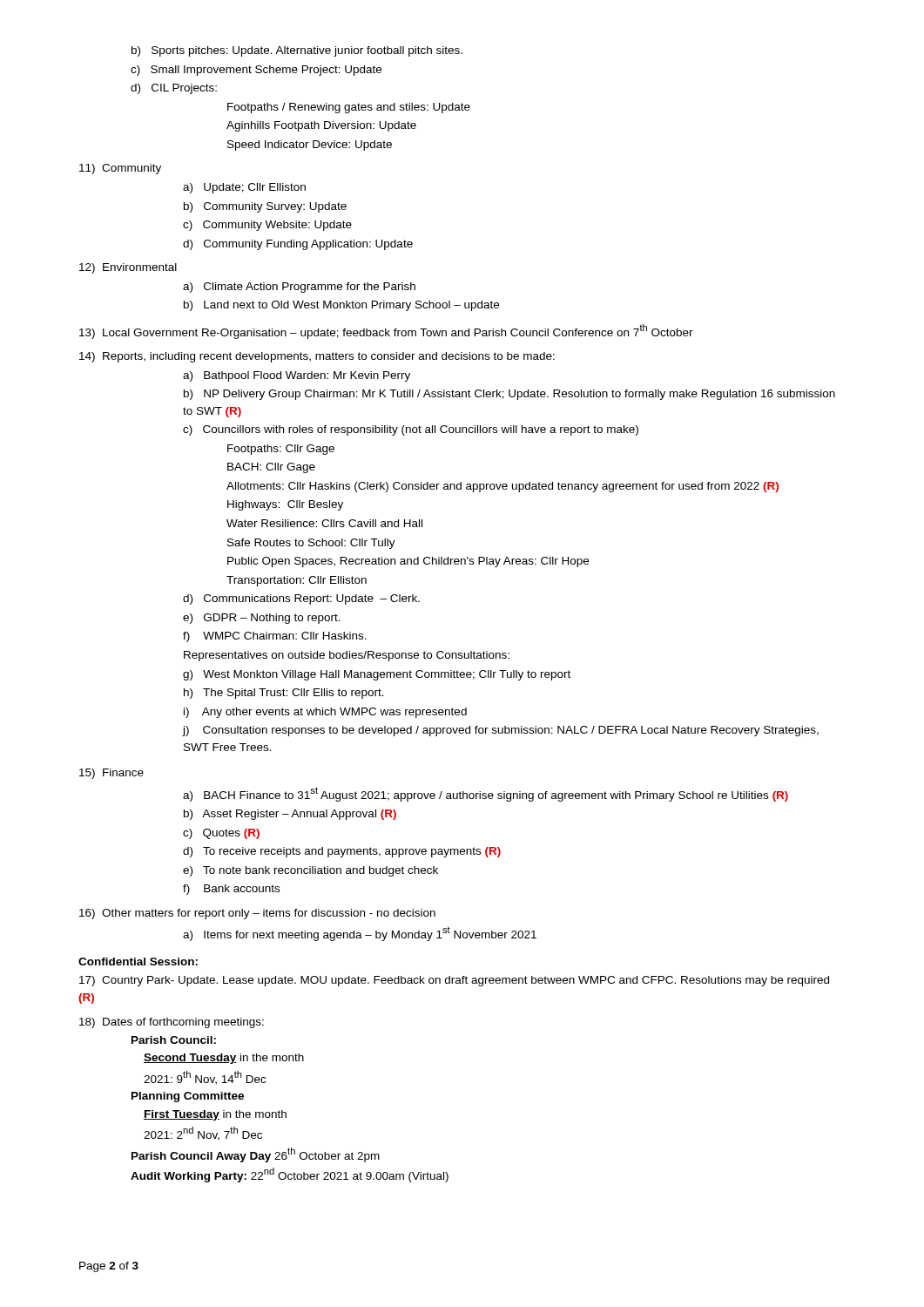This screenshot has height=1307, width=924.
Task: Locate the text starting "14) Reports, including recent developments, matters to"
Action: pyautogui.click(x=317, y=356)
